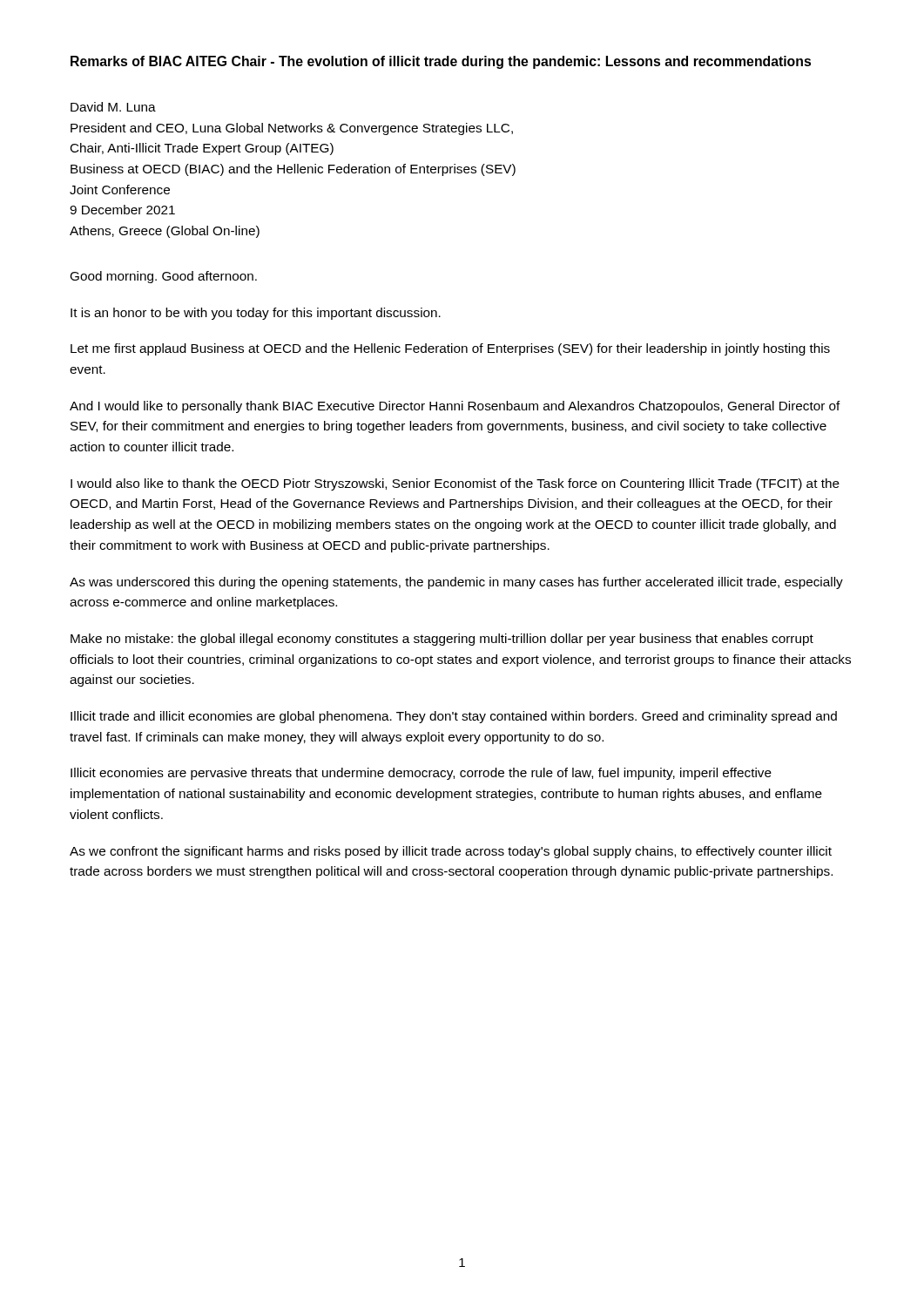
Task: Click the passage that begins "As was underscored this"
Action: tap(456, 592)
